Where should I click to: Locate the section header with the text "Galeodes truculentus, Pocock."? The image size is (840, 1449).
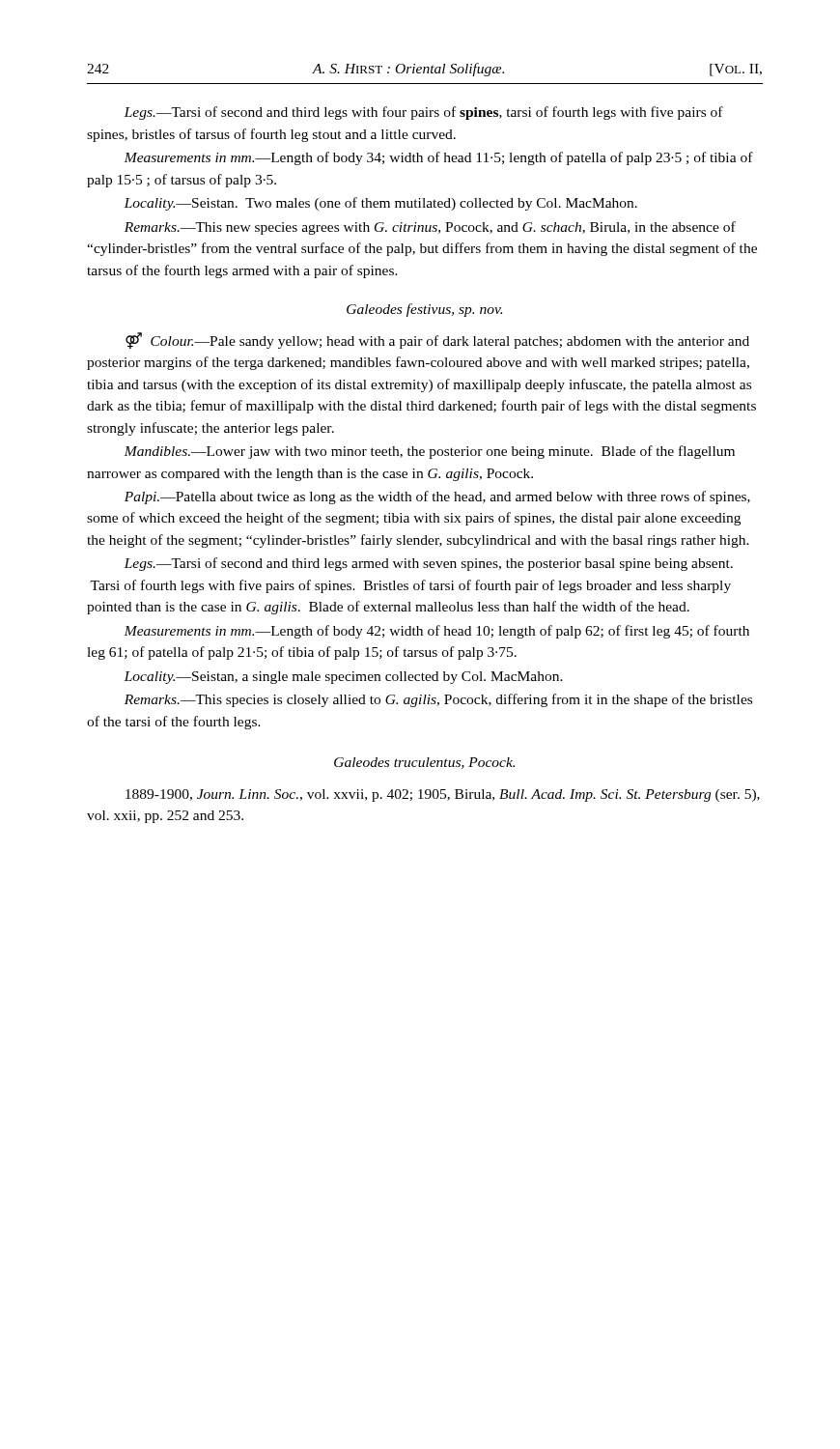pos(425,762)
